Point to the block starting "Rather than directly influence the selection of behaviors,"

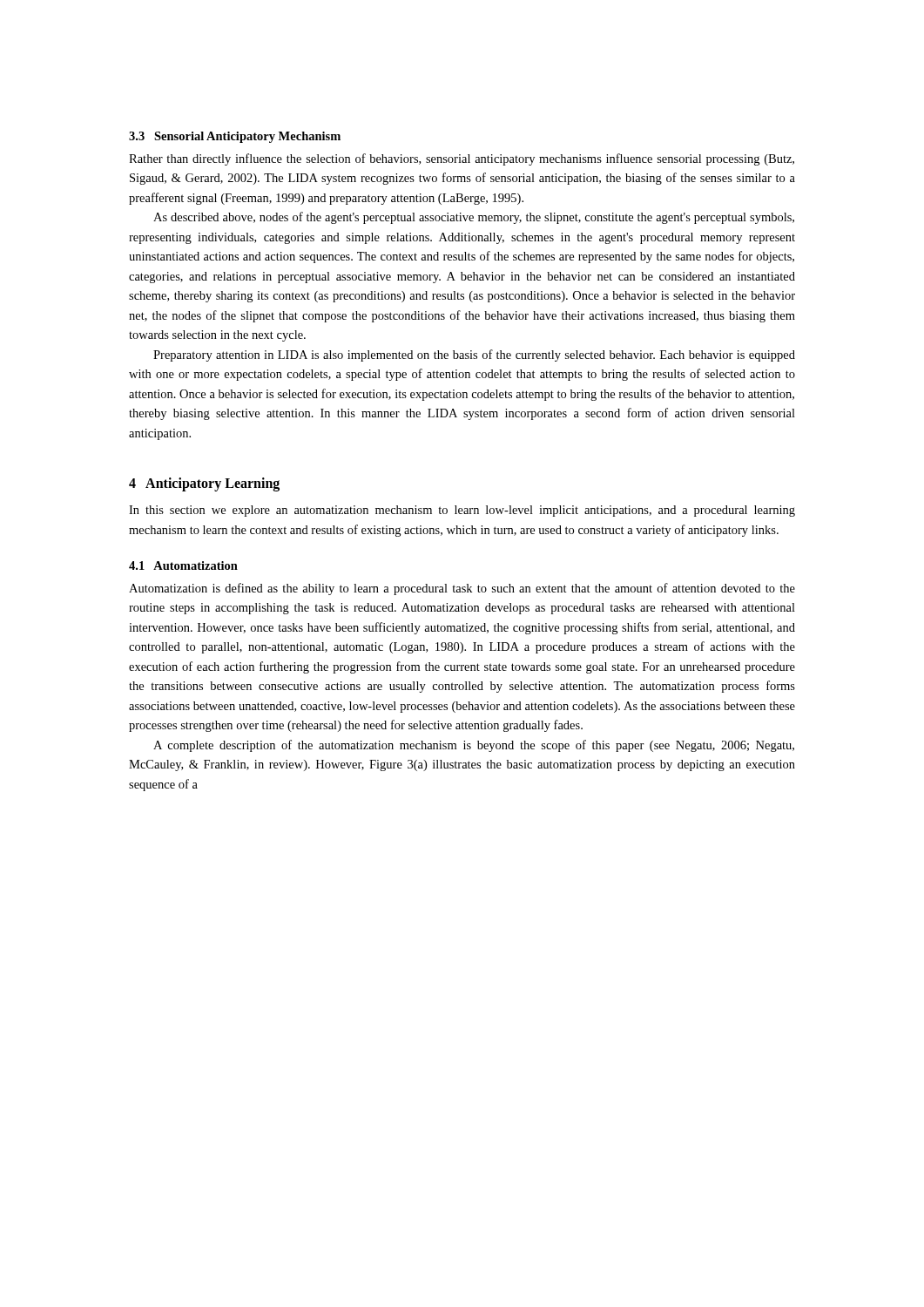click(462, 296)
